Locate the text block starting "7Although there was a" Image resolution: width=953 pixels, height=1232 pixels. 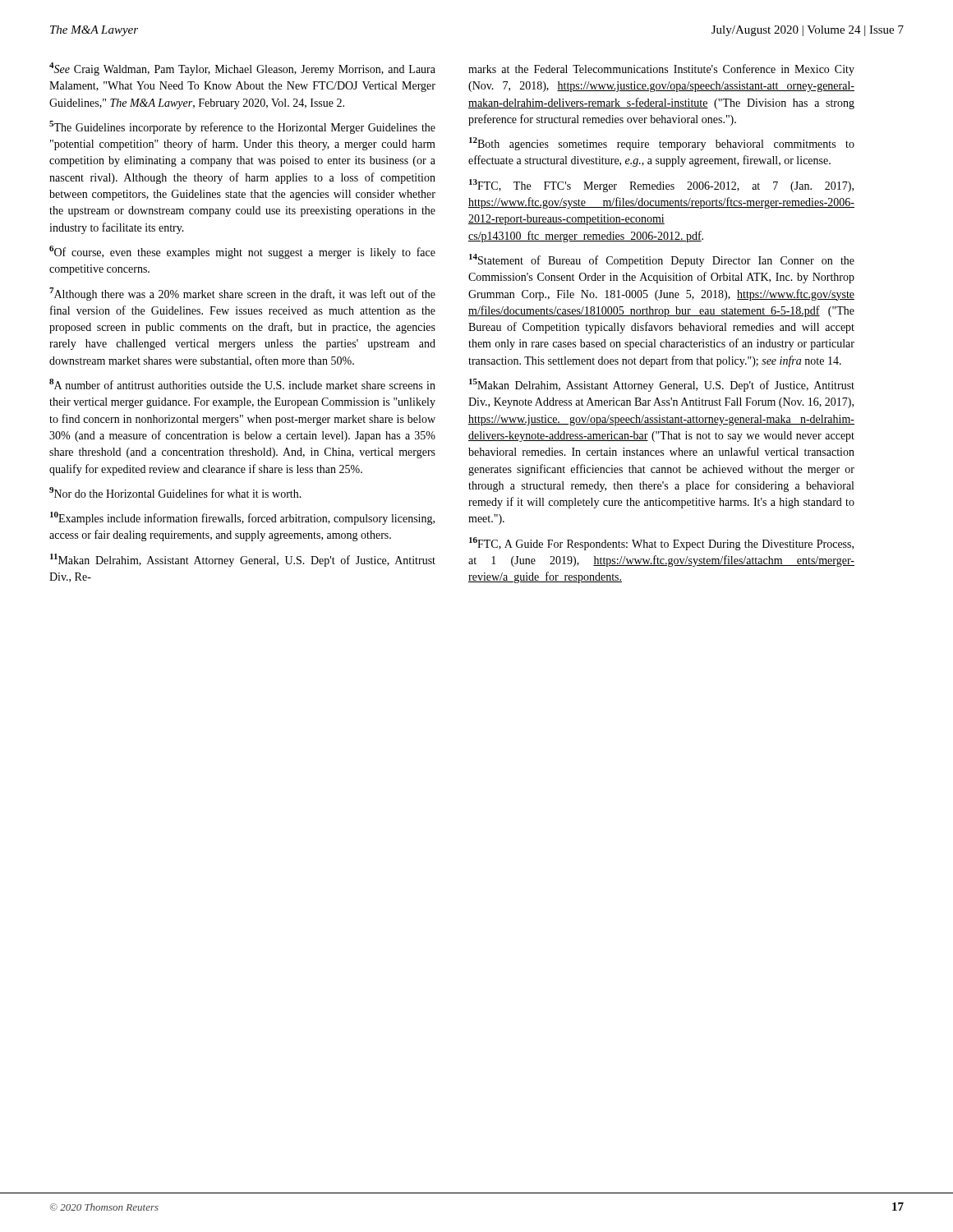point(242,327)
